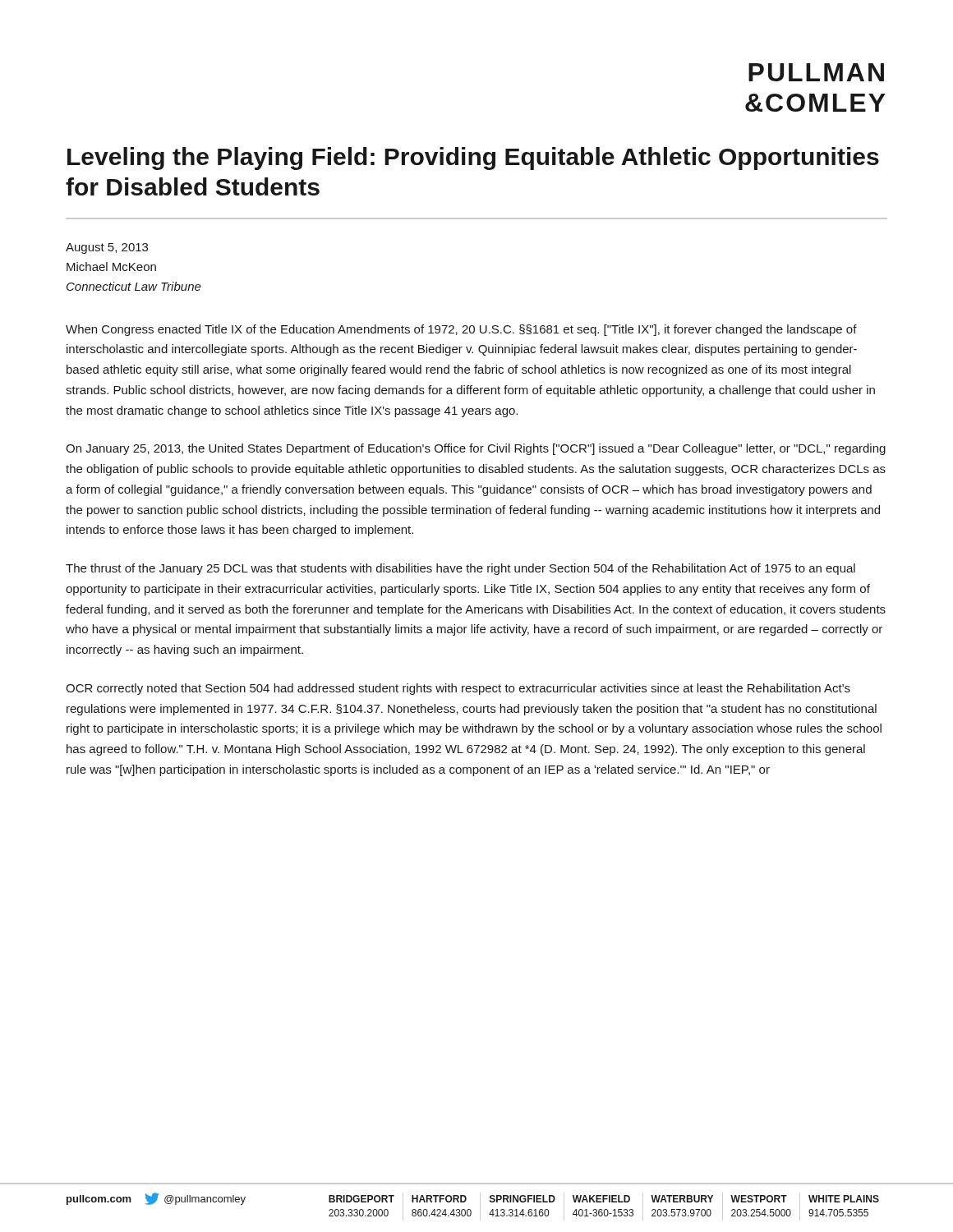Select the element starting "August 5, 2013 Michael McKeon Connecticut Law"
This screenshot has height=1232, width=953.
coord(133,266)
